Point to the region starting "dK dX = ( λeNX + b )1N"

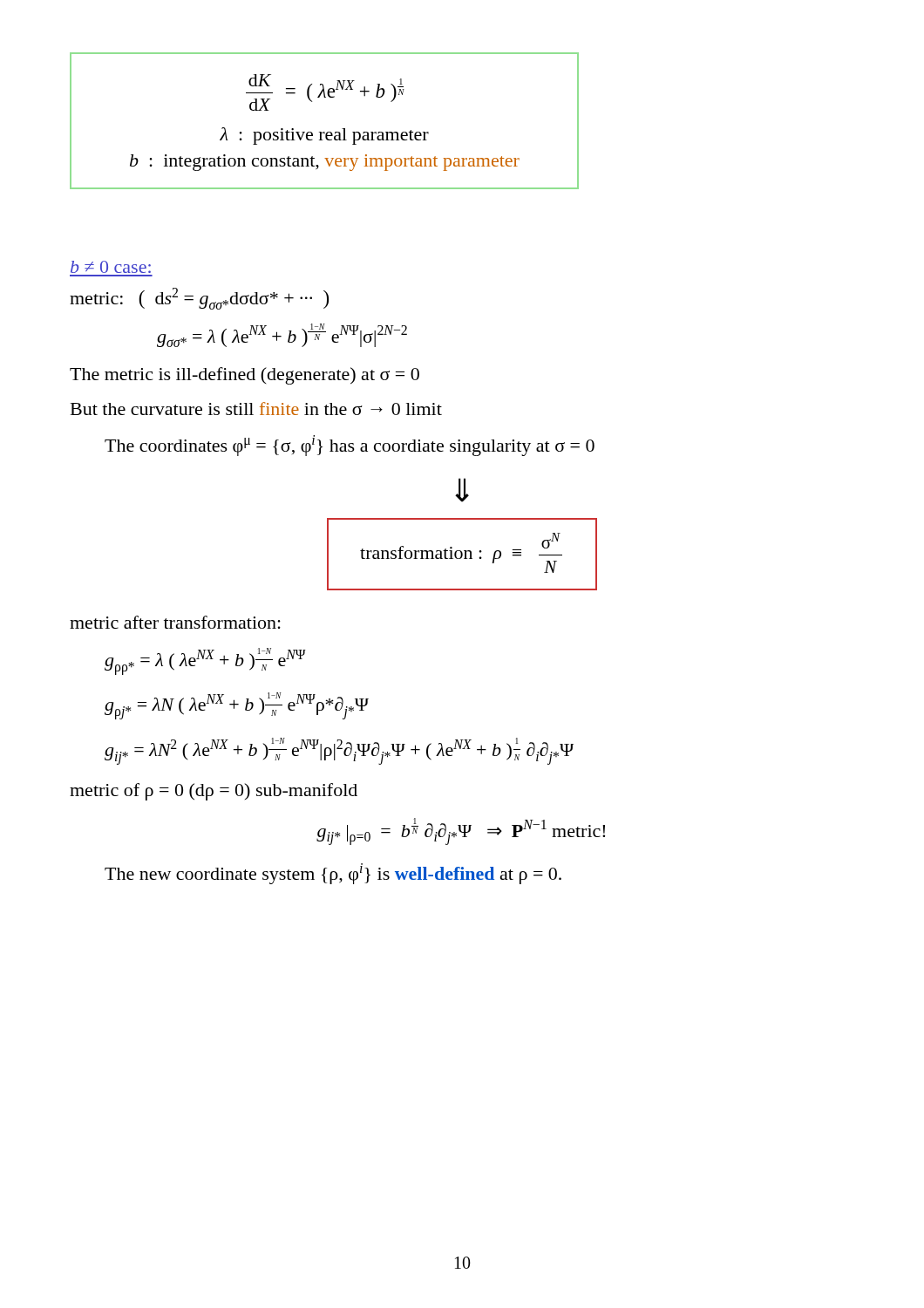point(324,121)
